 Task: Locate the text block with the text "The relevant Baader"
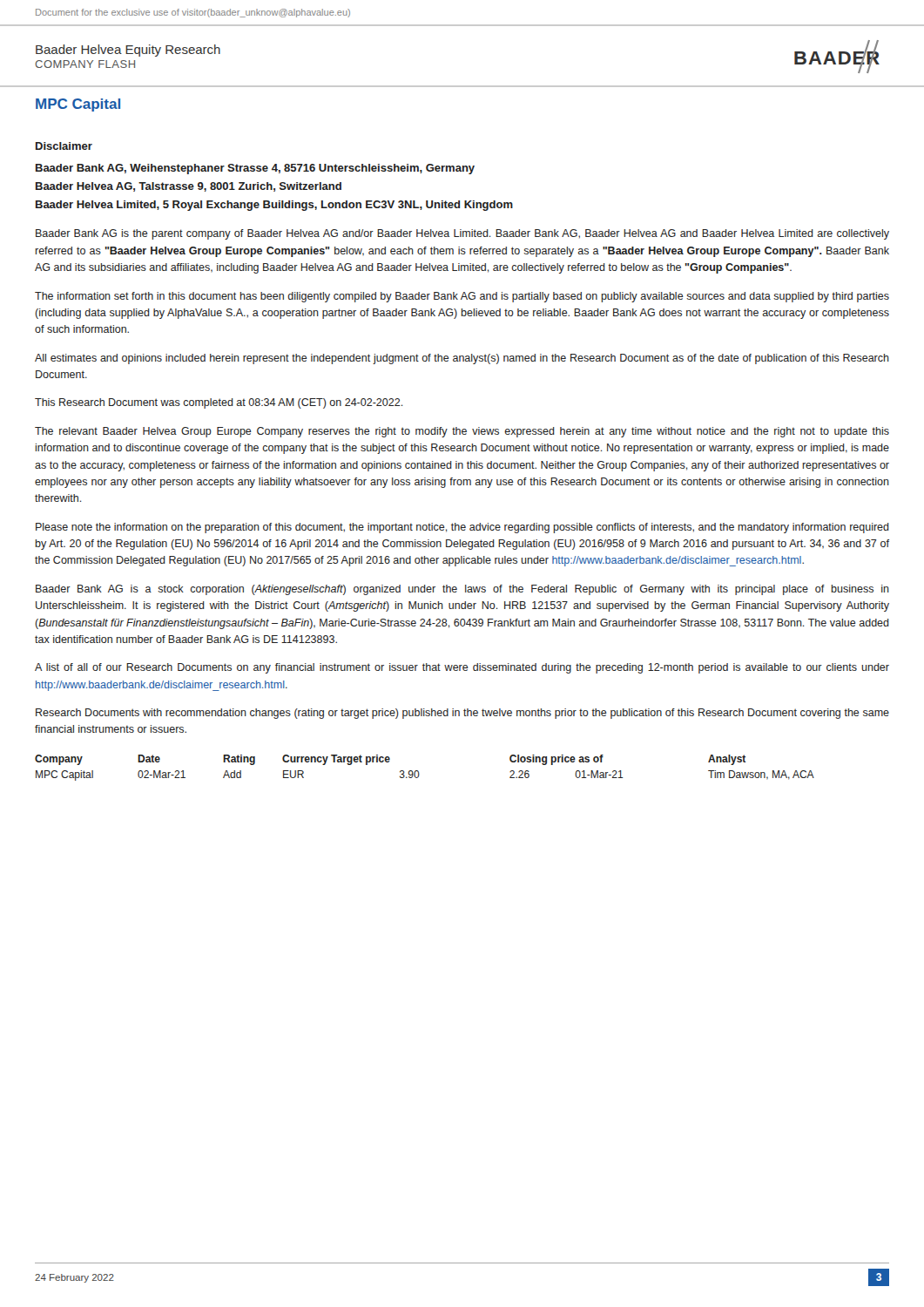[x=462, y=465]
